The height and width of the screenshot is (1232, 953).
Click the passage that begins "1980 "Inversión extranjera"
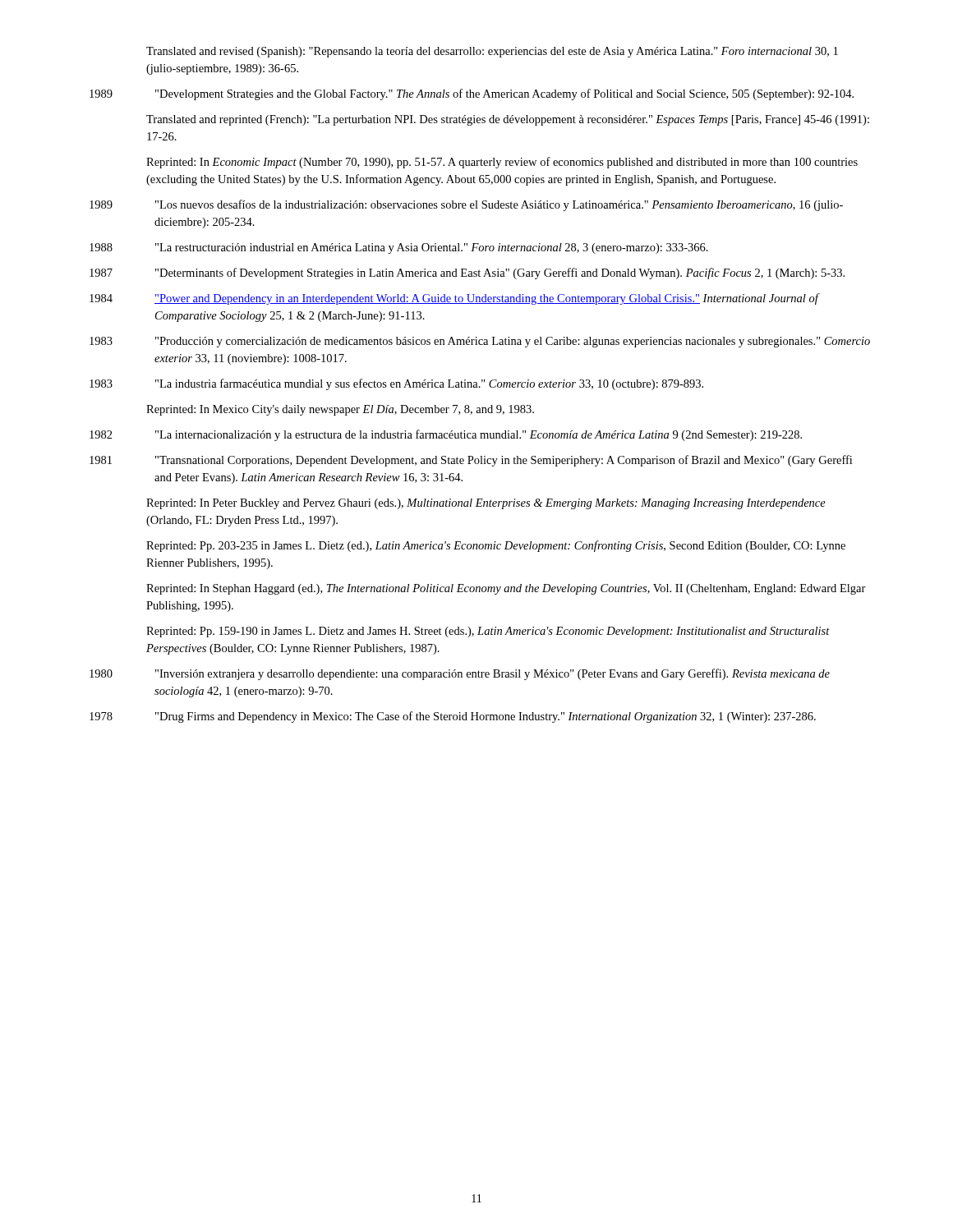click(480, 683)
